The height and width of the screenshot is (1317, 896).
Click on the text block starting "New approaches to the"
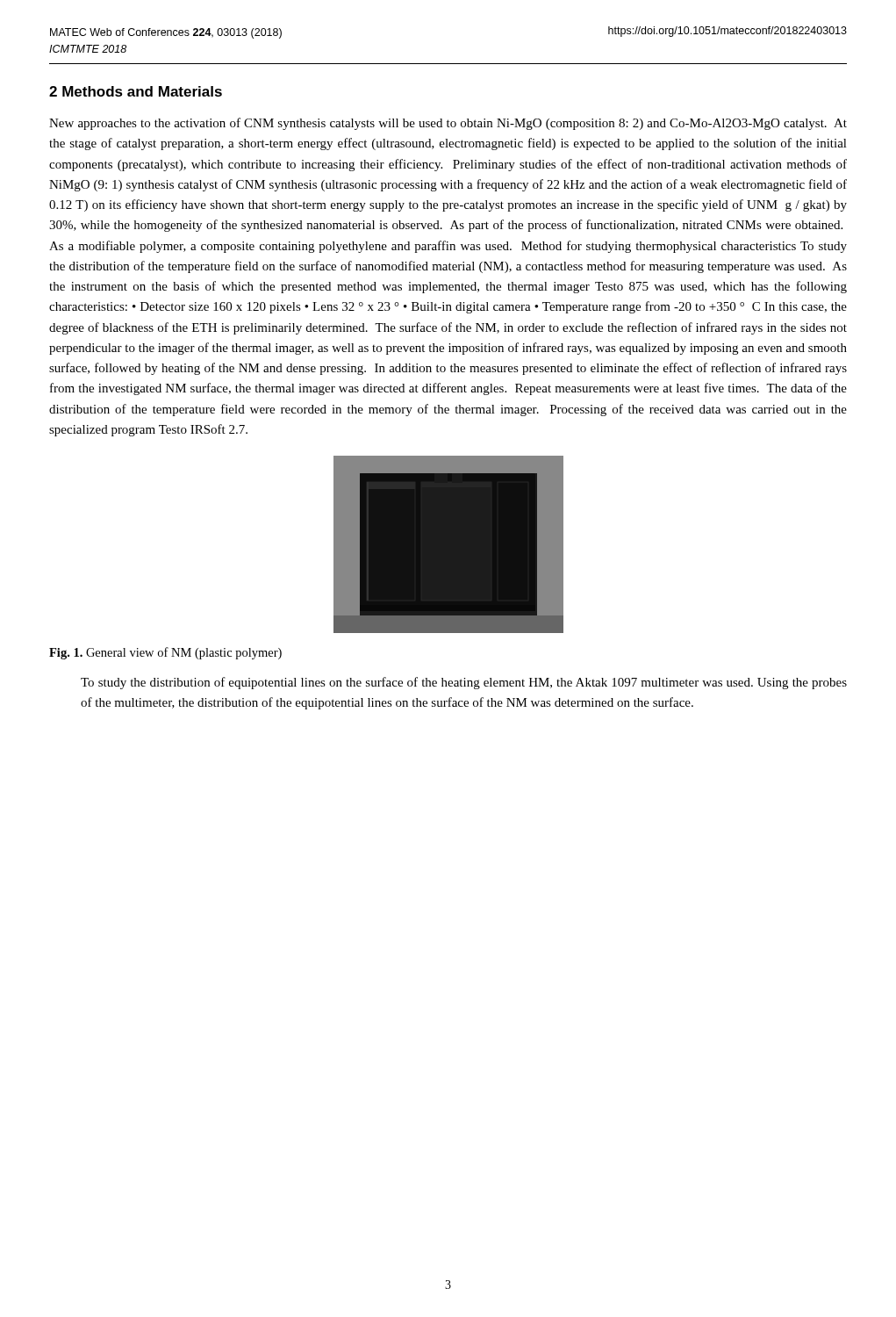coord(448,276)
